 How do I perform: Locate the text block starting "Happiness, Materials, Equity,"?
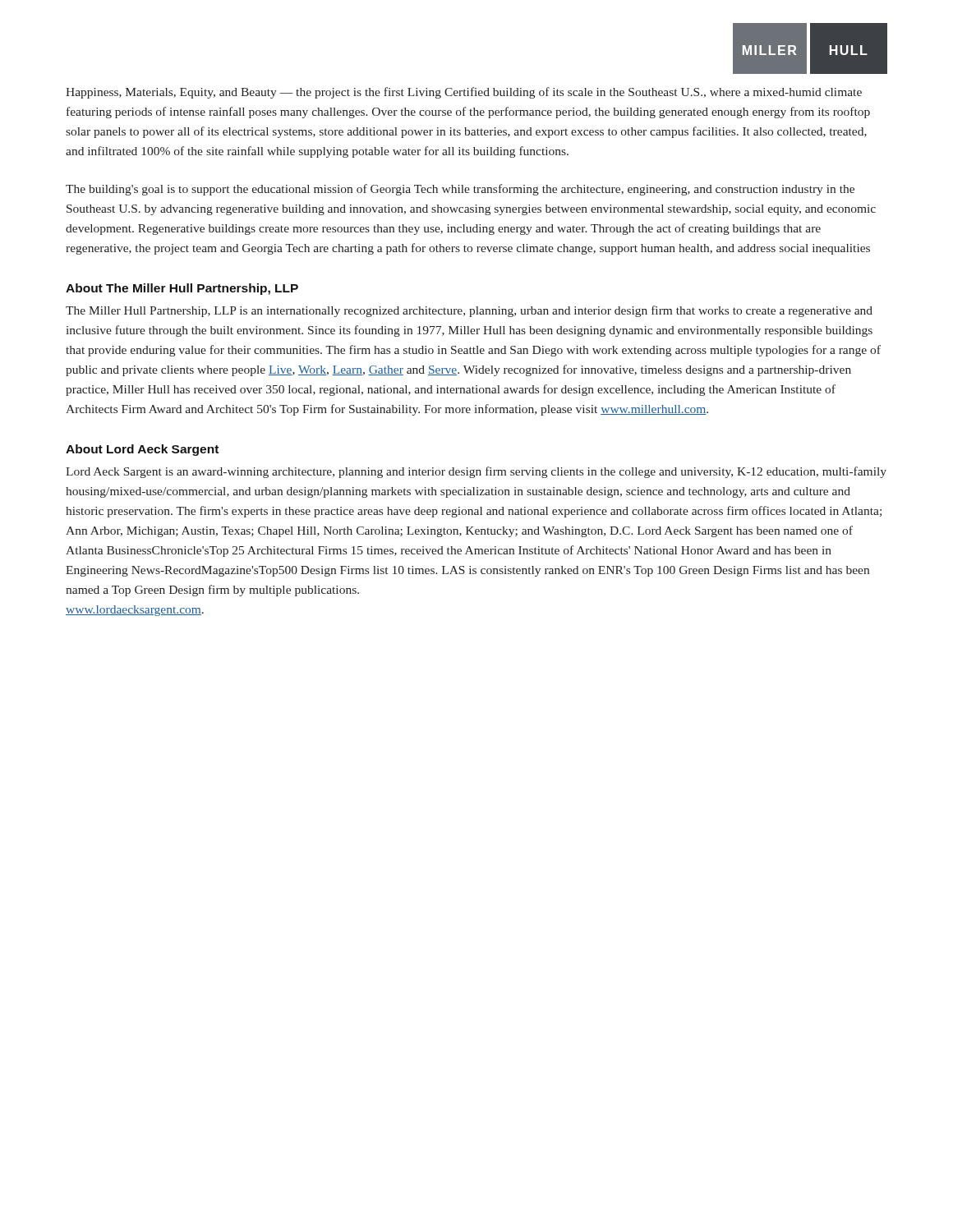[x=476, y=122]
